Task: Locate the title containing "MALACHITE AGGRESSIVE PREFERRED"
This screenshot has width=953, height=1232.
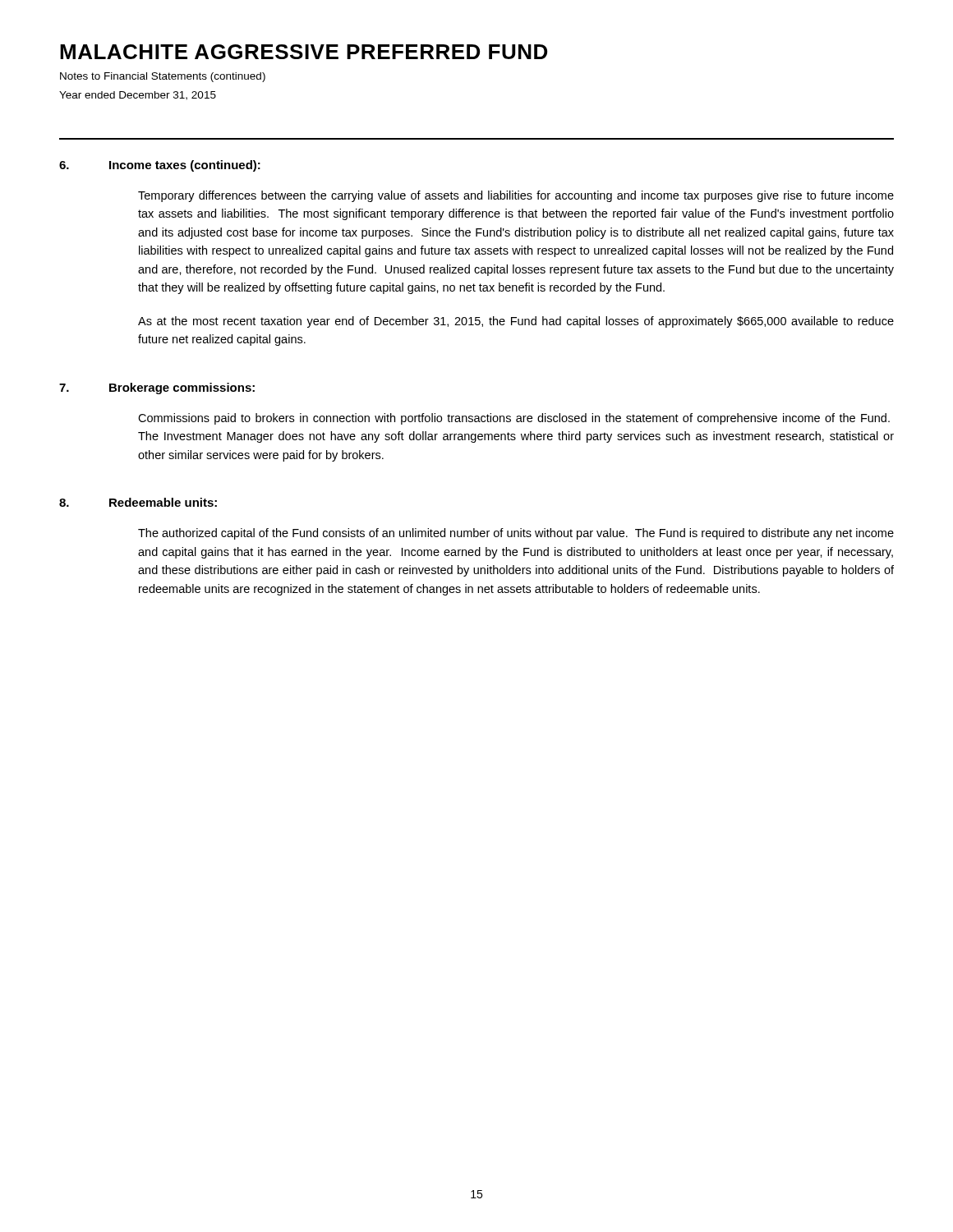Action: (304, 52)
